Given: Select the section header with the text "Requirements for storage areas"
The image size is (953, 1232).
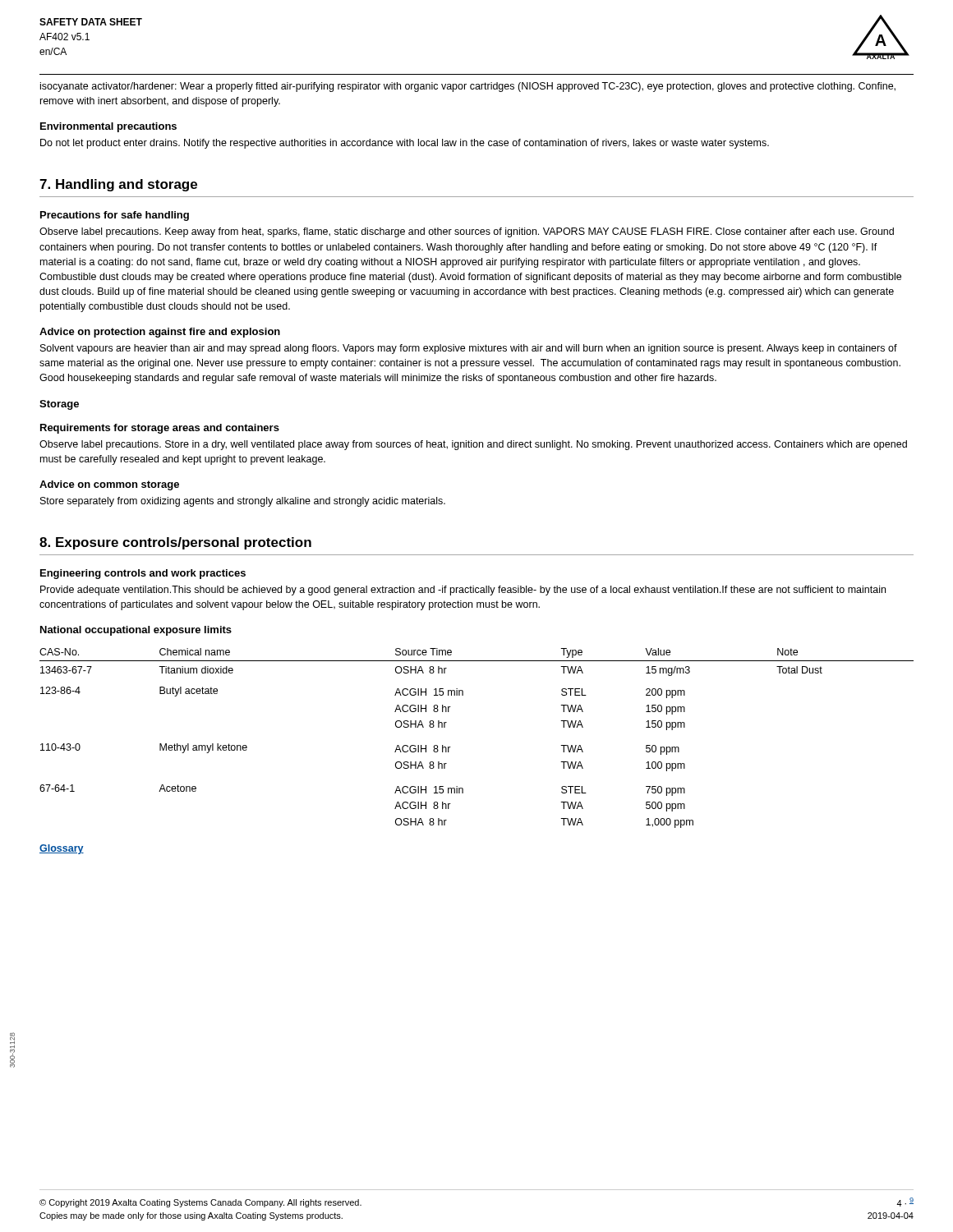Looking at the screenshot, I should (159, 427).
